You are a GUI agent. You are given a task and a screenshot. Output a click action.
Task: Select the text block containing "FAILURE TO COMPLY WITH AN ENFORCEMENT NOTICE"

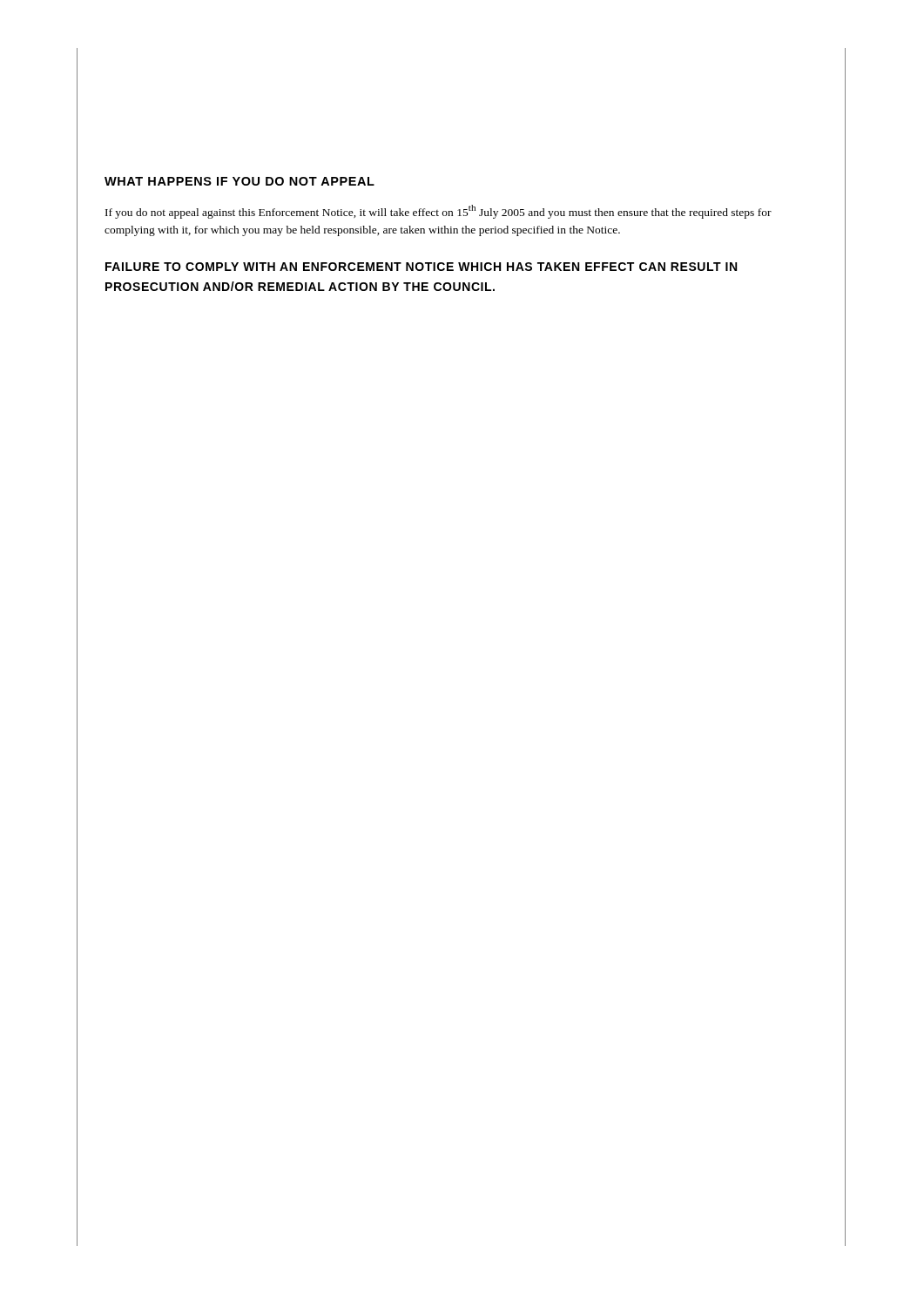[421, 277]
